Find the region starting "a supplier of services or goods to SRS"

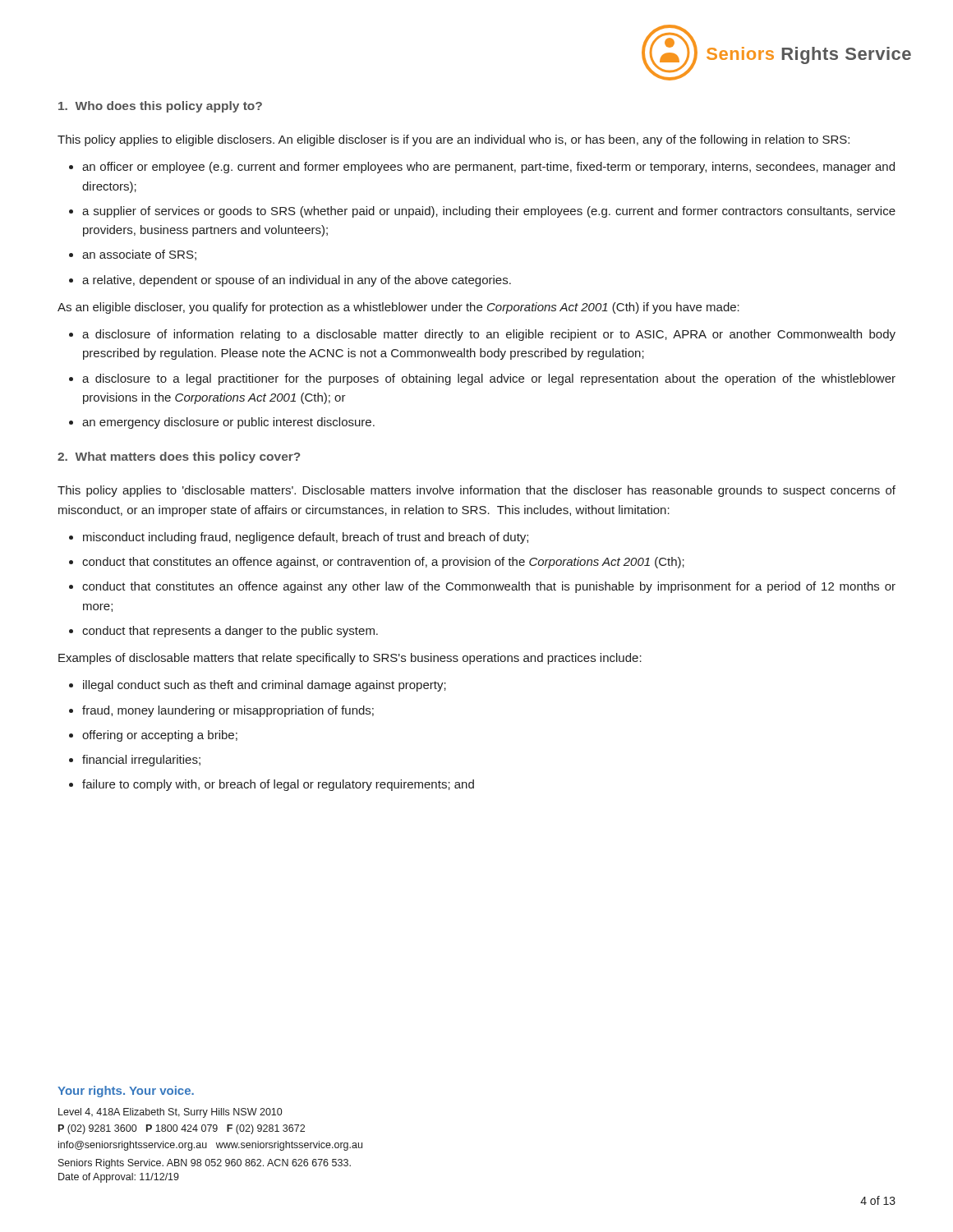point(489,220)
